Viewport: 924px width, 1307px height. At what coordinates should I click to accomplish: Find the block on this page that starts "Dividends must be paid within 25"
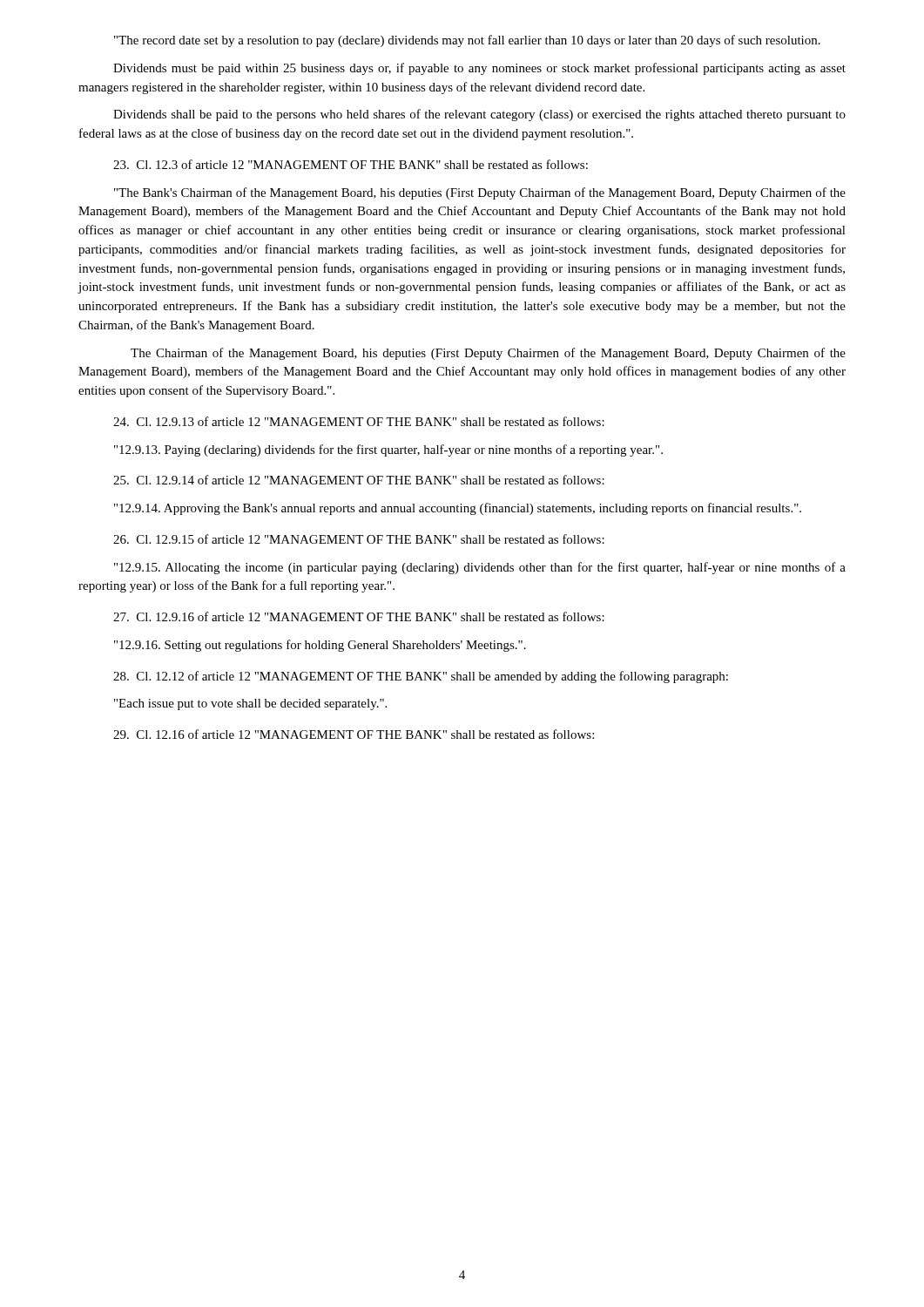(462, 77)
